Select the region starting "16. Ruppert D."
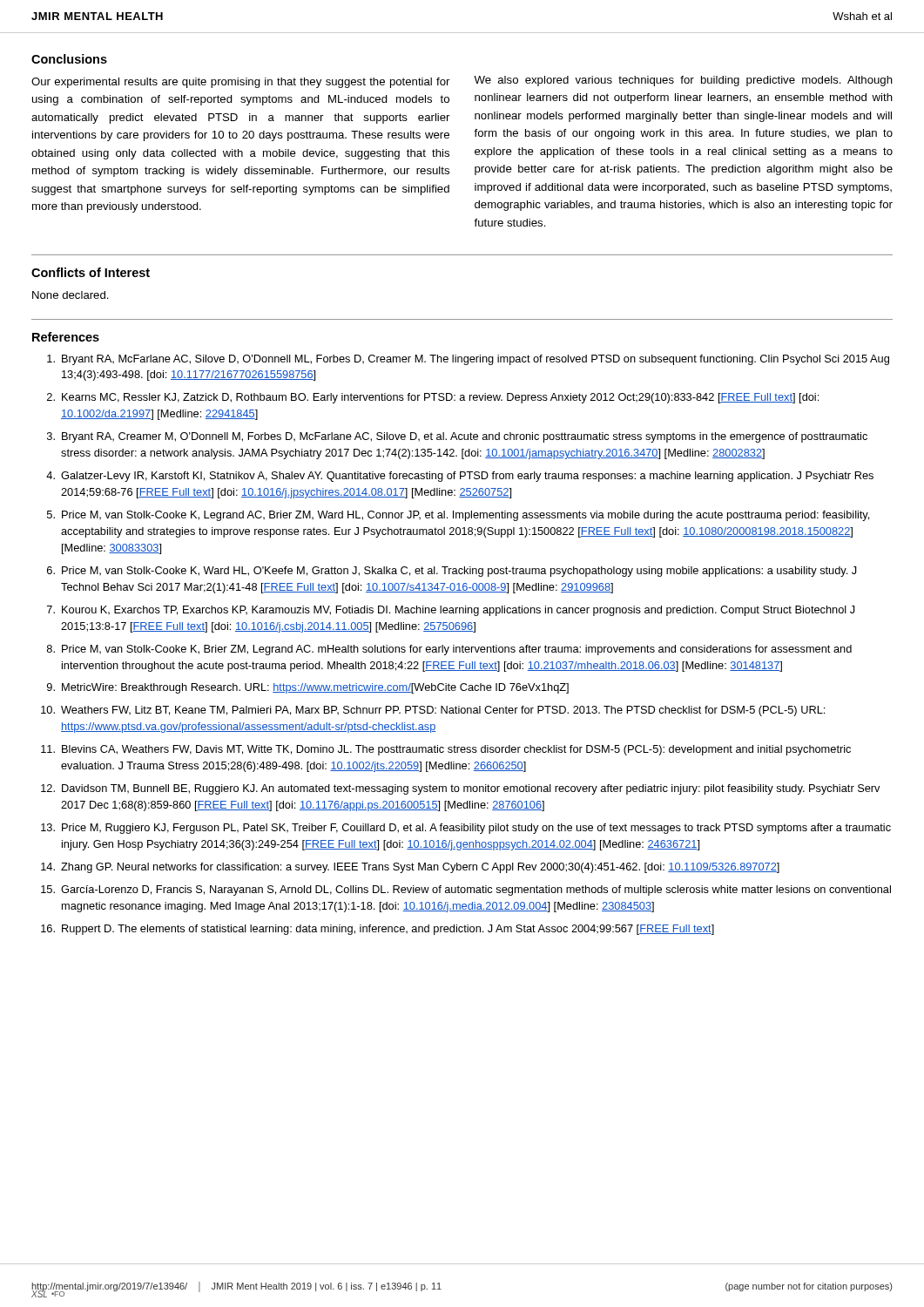Viewport: 924px width, 1307px height. 462,929
